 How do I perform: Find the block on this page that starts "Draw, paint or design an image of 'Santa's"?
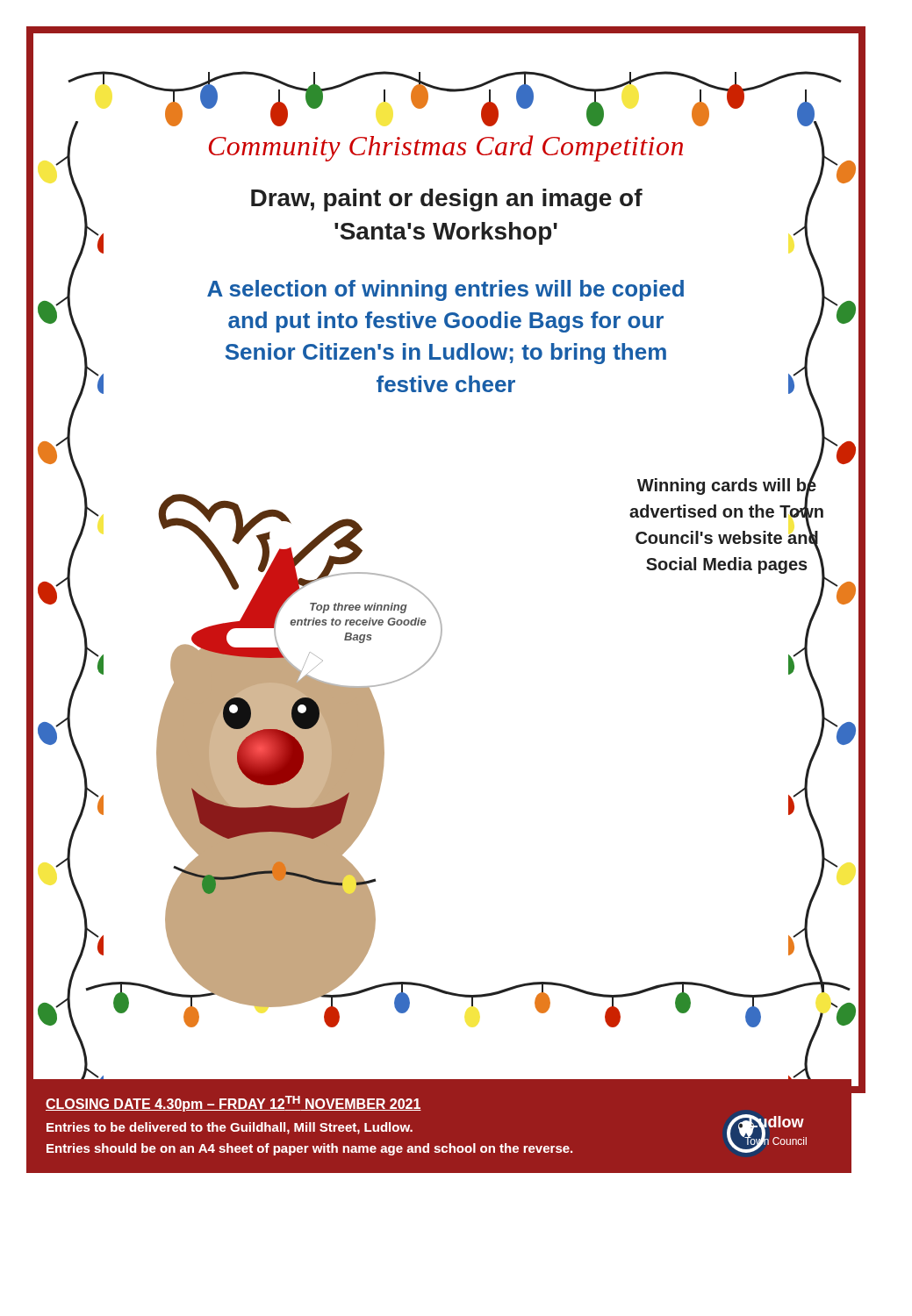(x=446, y=214)
